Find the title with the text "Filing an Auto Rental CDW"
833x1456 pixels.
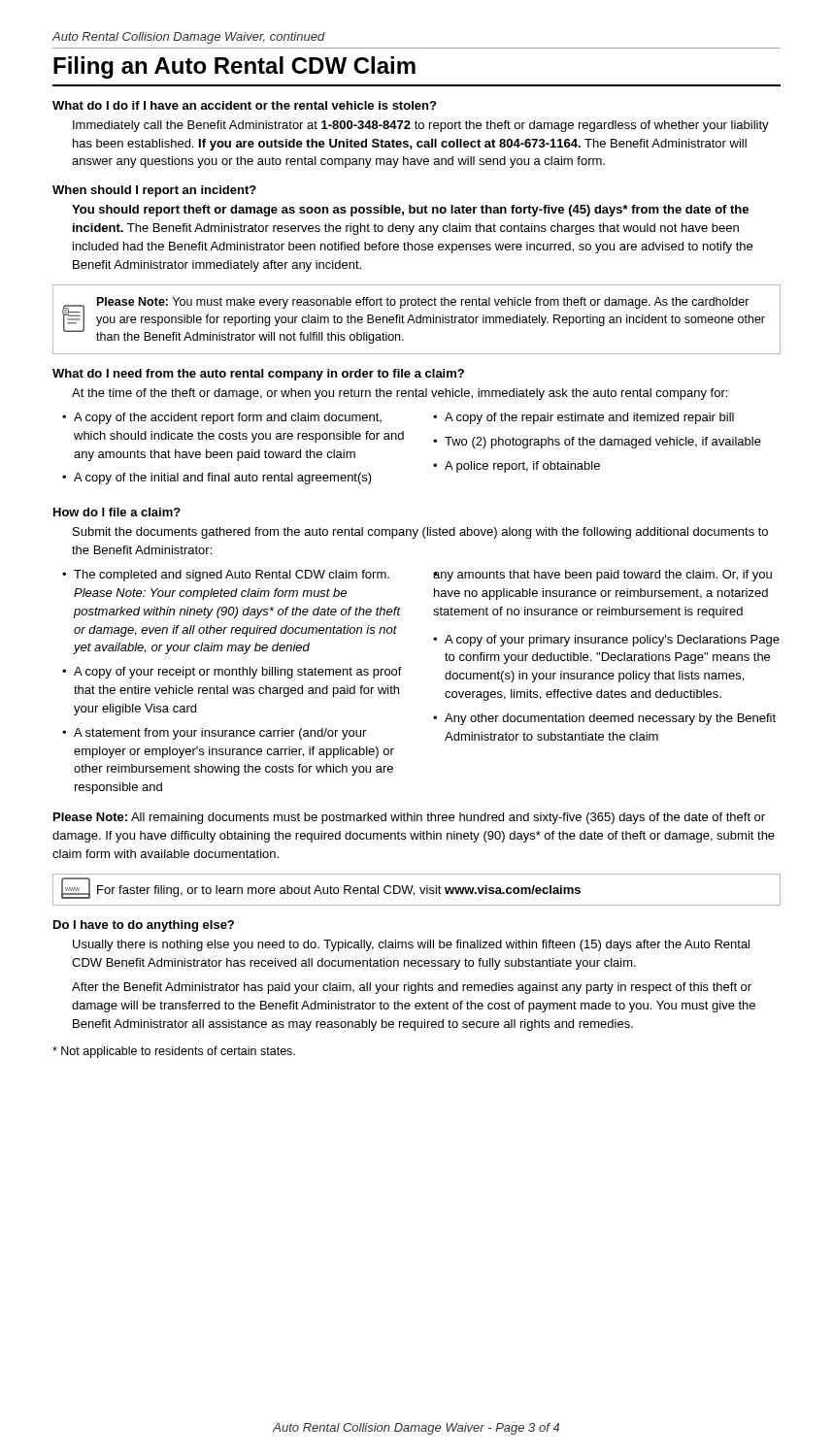coord(234,66)
